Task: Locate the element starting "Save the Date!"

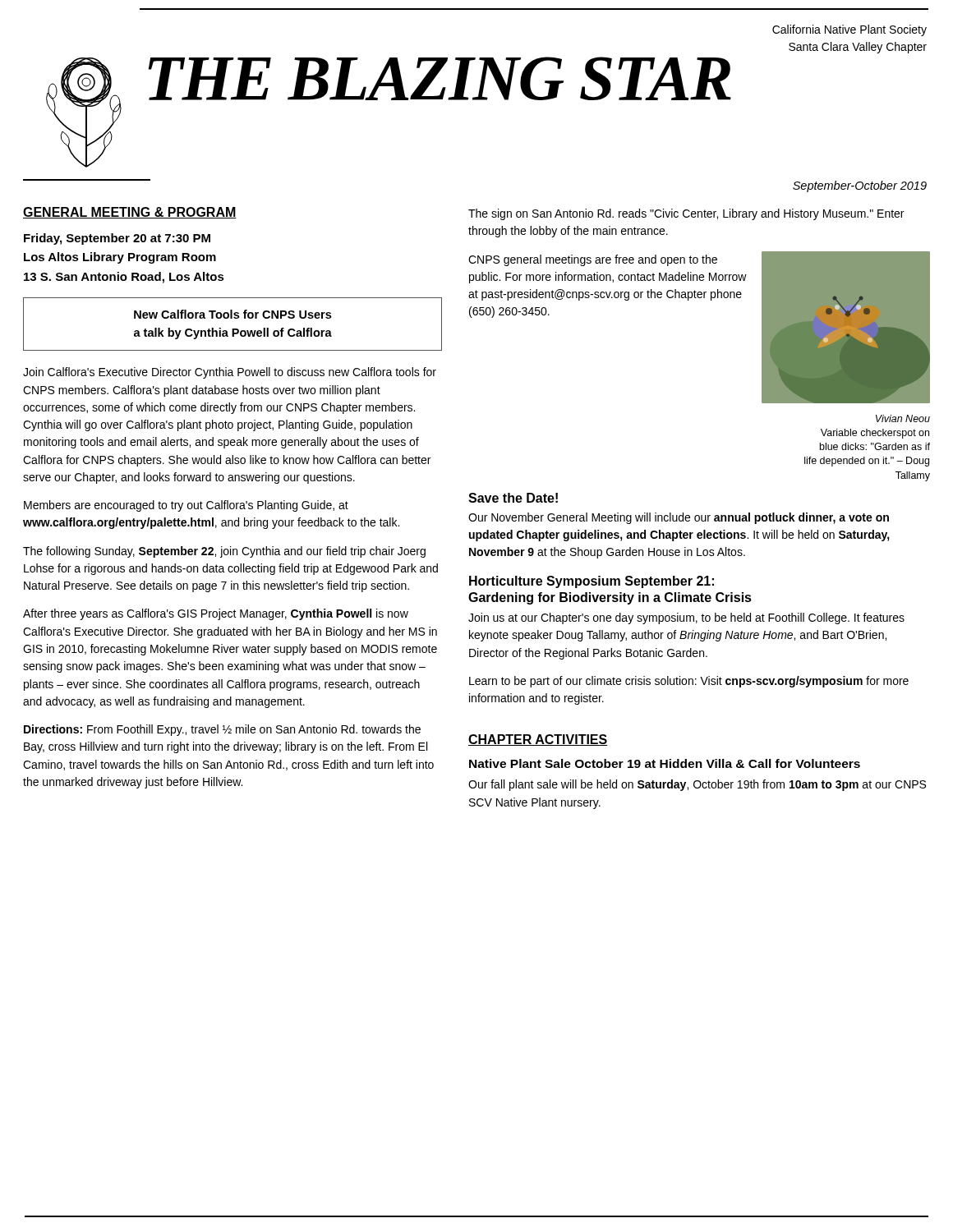Action: pyautogui.click(x=514, y=498)
